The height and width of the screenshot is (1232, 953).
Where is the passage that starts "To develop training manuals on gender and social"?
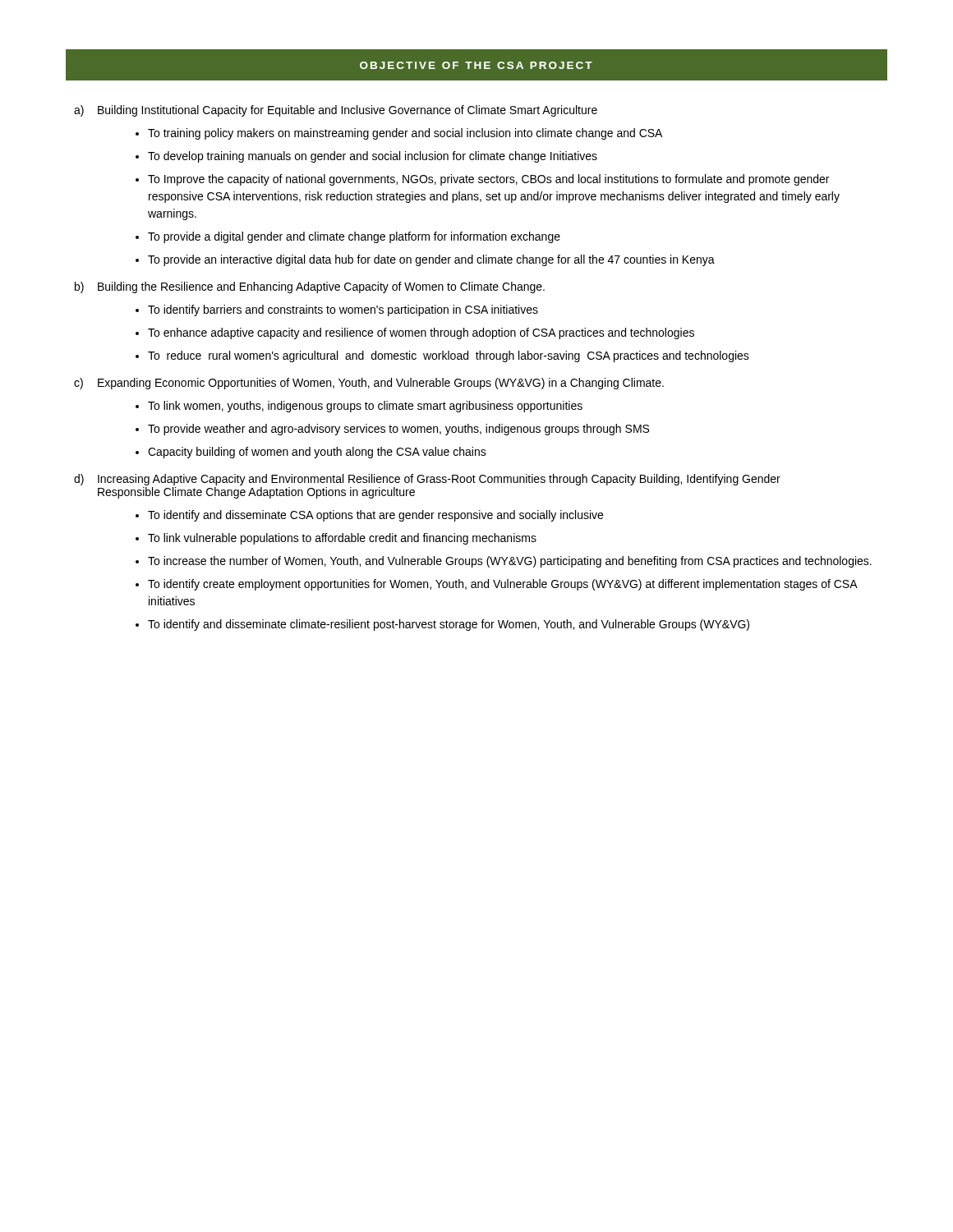(x=373, y=156)
